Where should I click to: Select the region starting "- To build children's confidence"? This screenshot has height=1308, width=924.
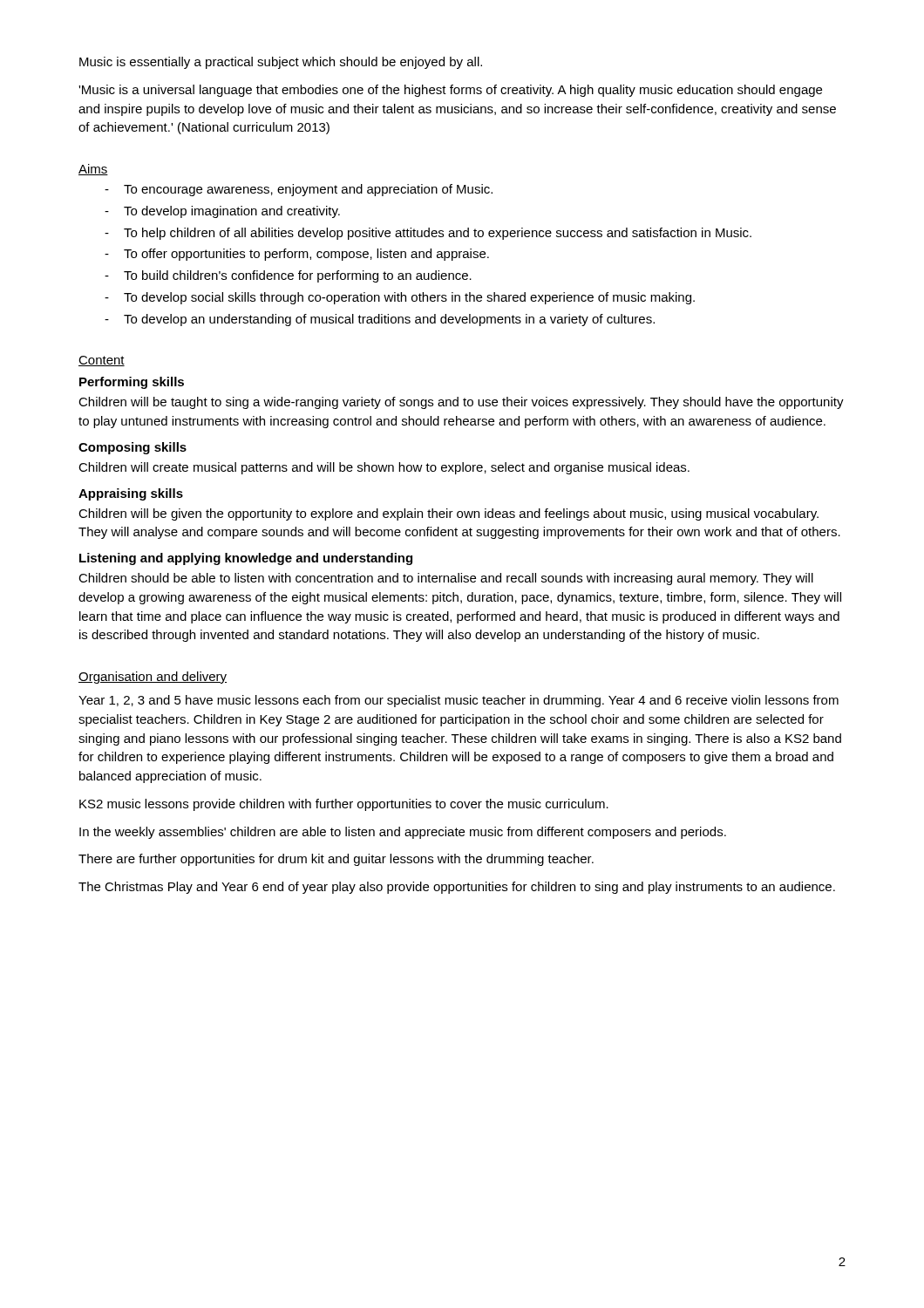[x=288, y=275]
